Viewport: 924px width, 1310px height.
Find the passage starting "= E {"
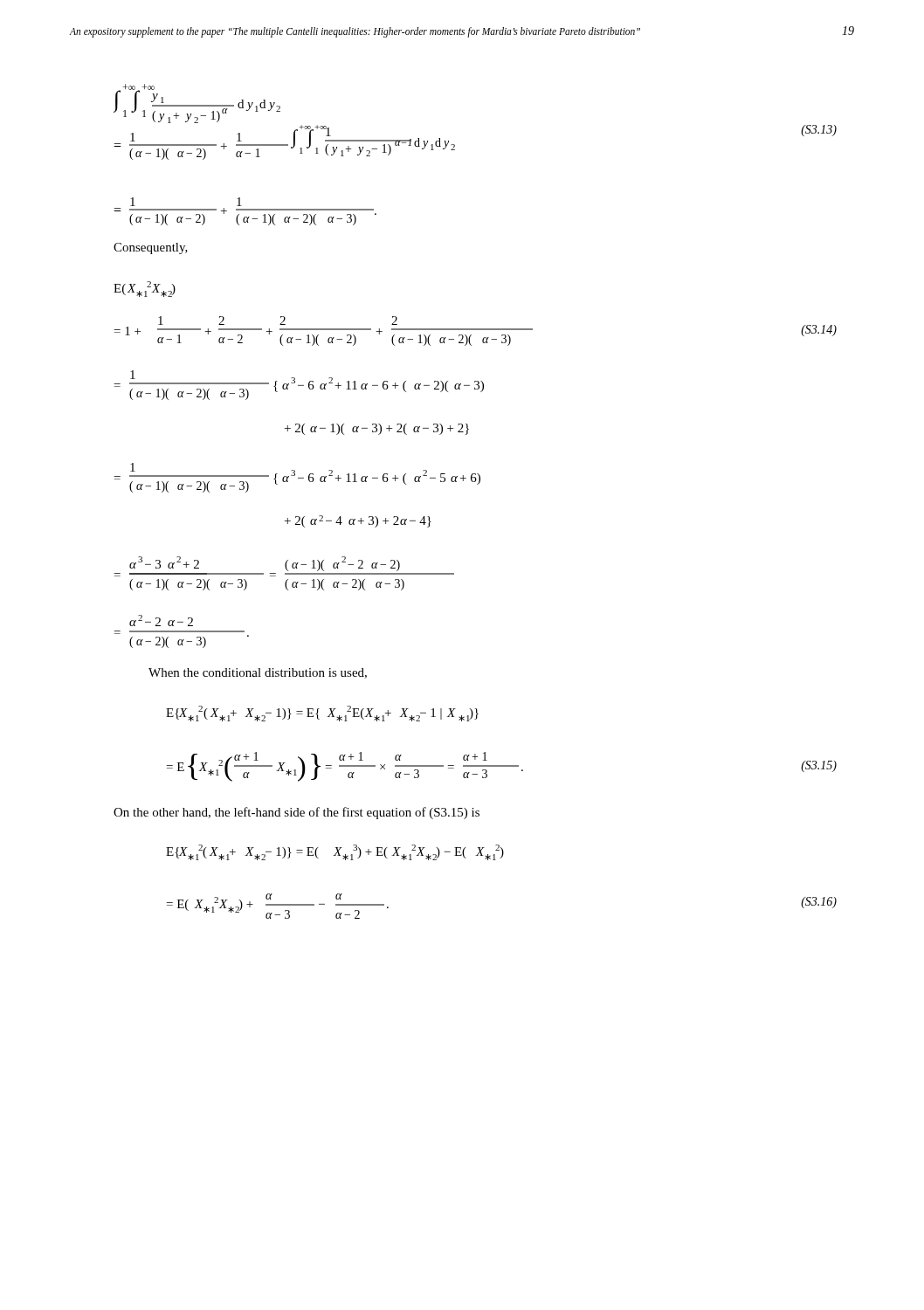pyautogui.click(x=501, y=766)
